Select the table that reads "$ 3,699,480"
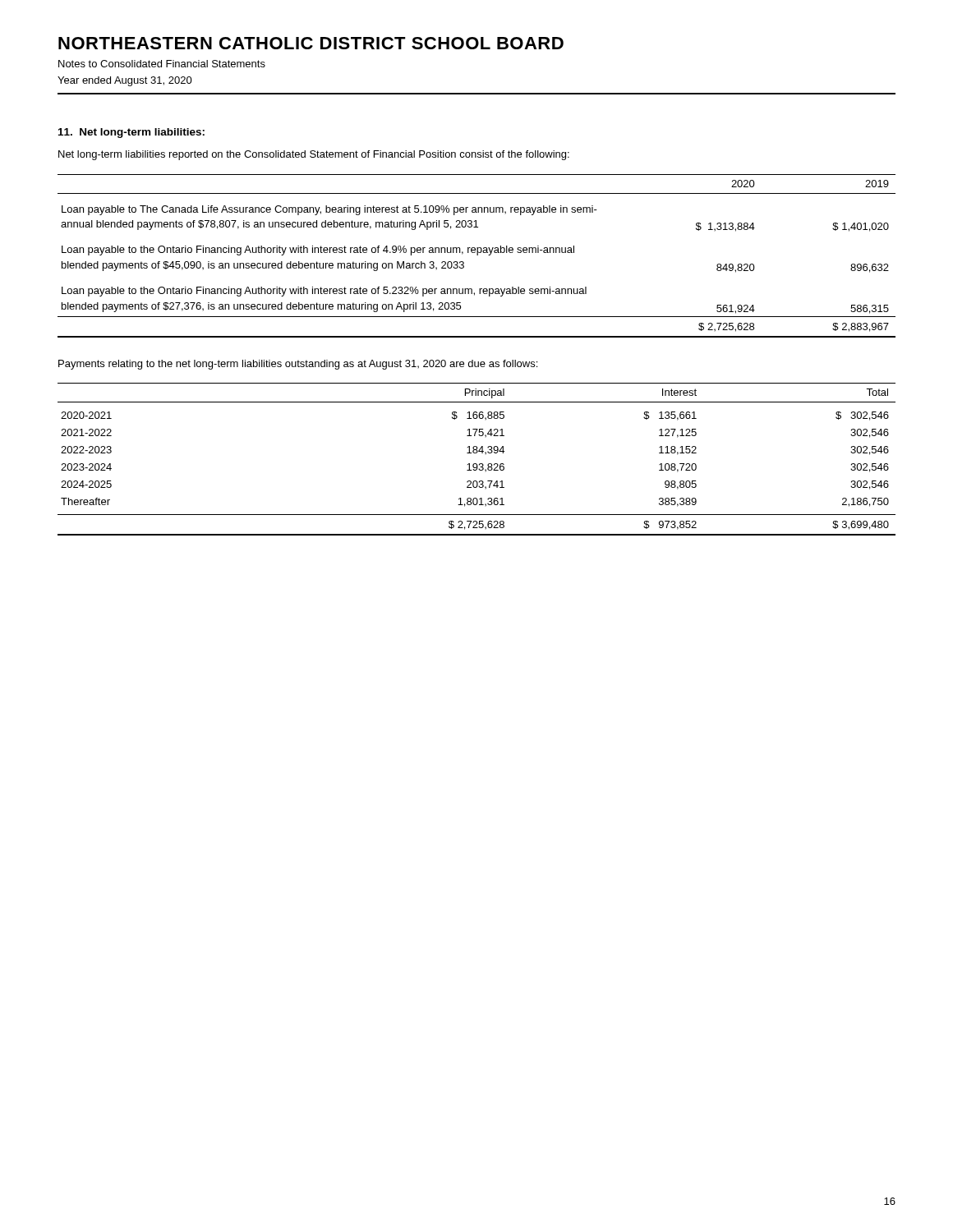The width and height of the screenshot is (953, 1232). tap(476, 459)
